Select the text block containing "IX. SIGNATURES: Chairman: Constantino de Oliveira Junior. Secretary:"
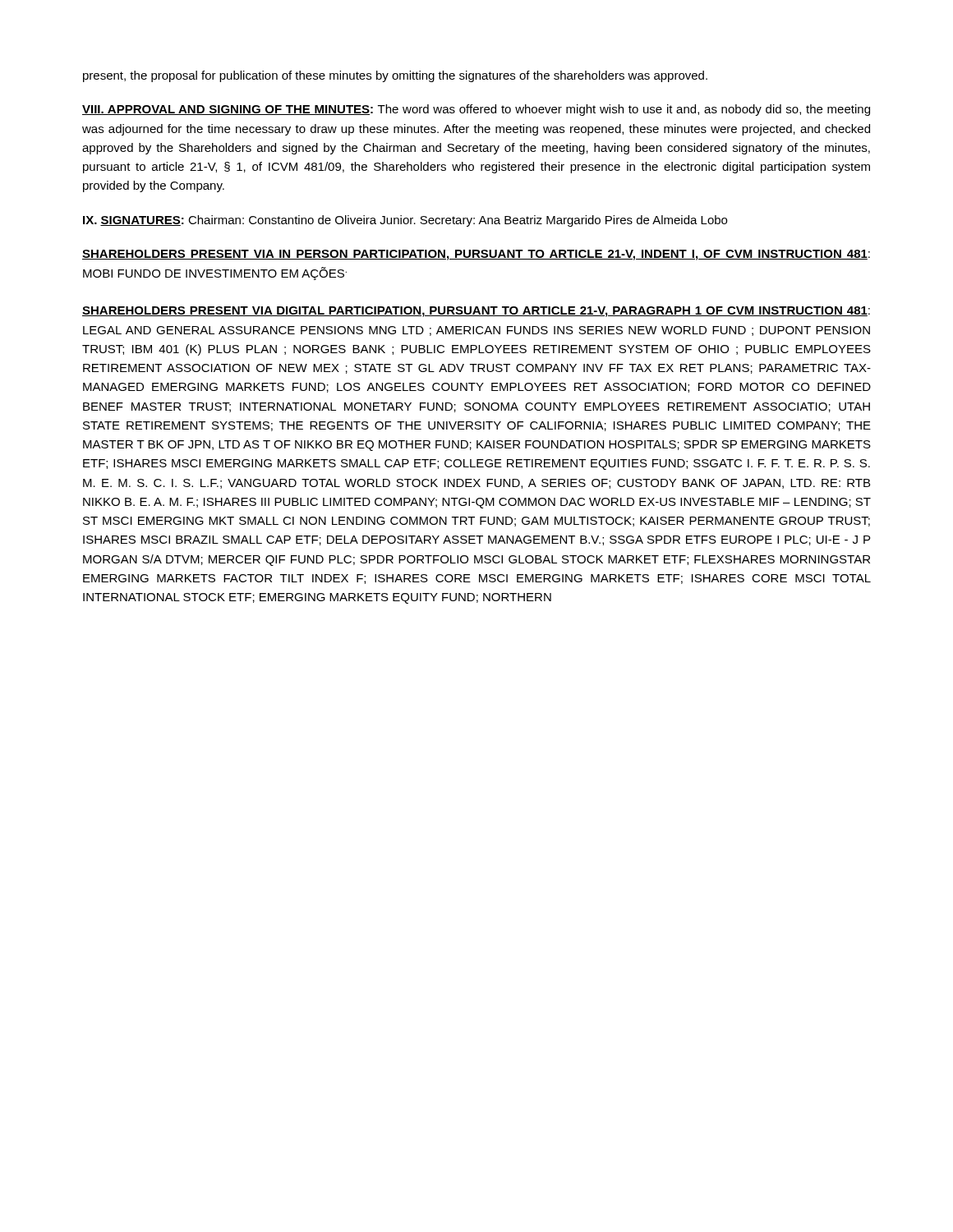 pos(405,219)
